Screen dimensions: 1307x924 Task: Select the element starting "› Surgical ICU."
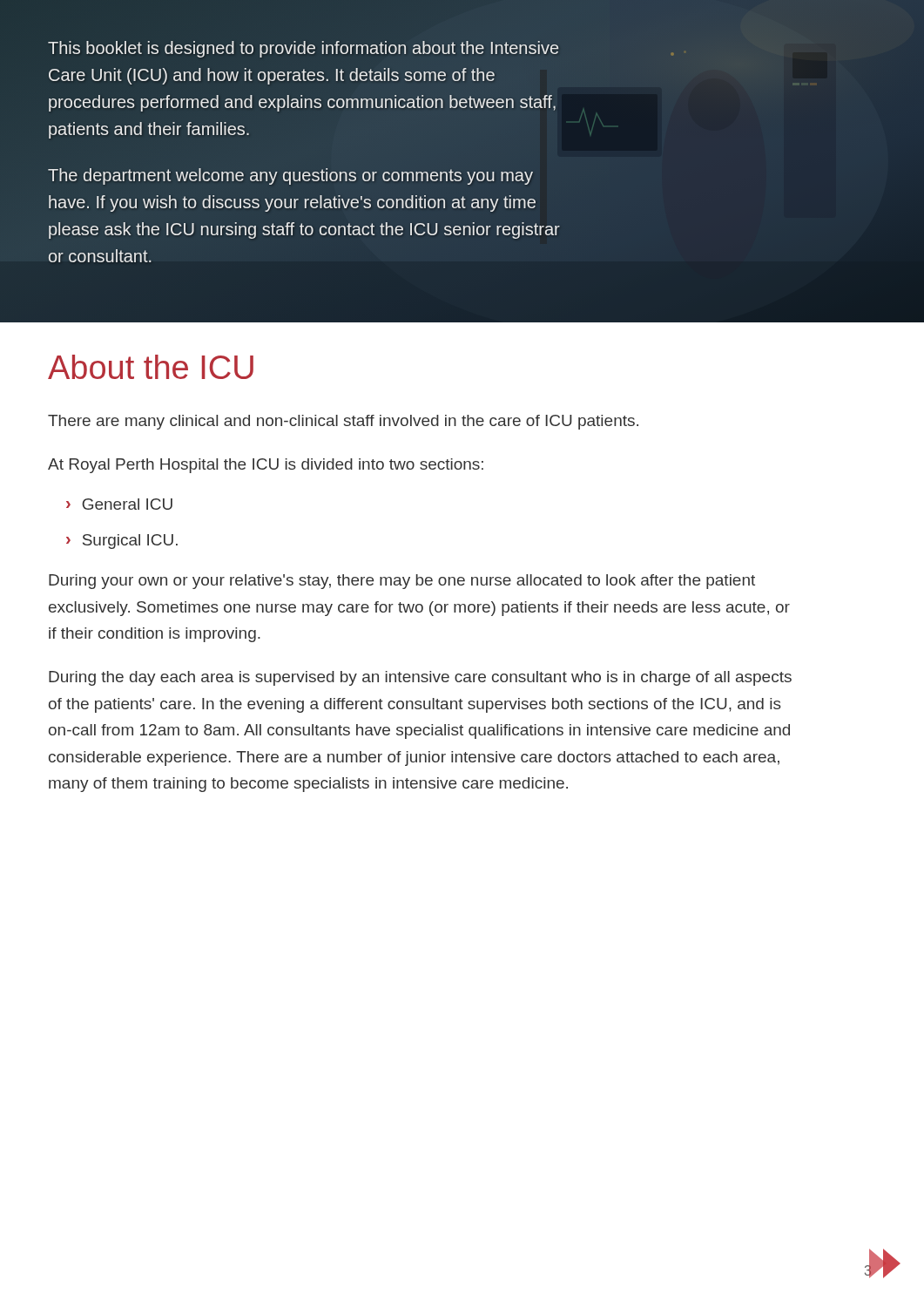pos(122,540)
